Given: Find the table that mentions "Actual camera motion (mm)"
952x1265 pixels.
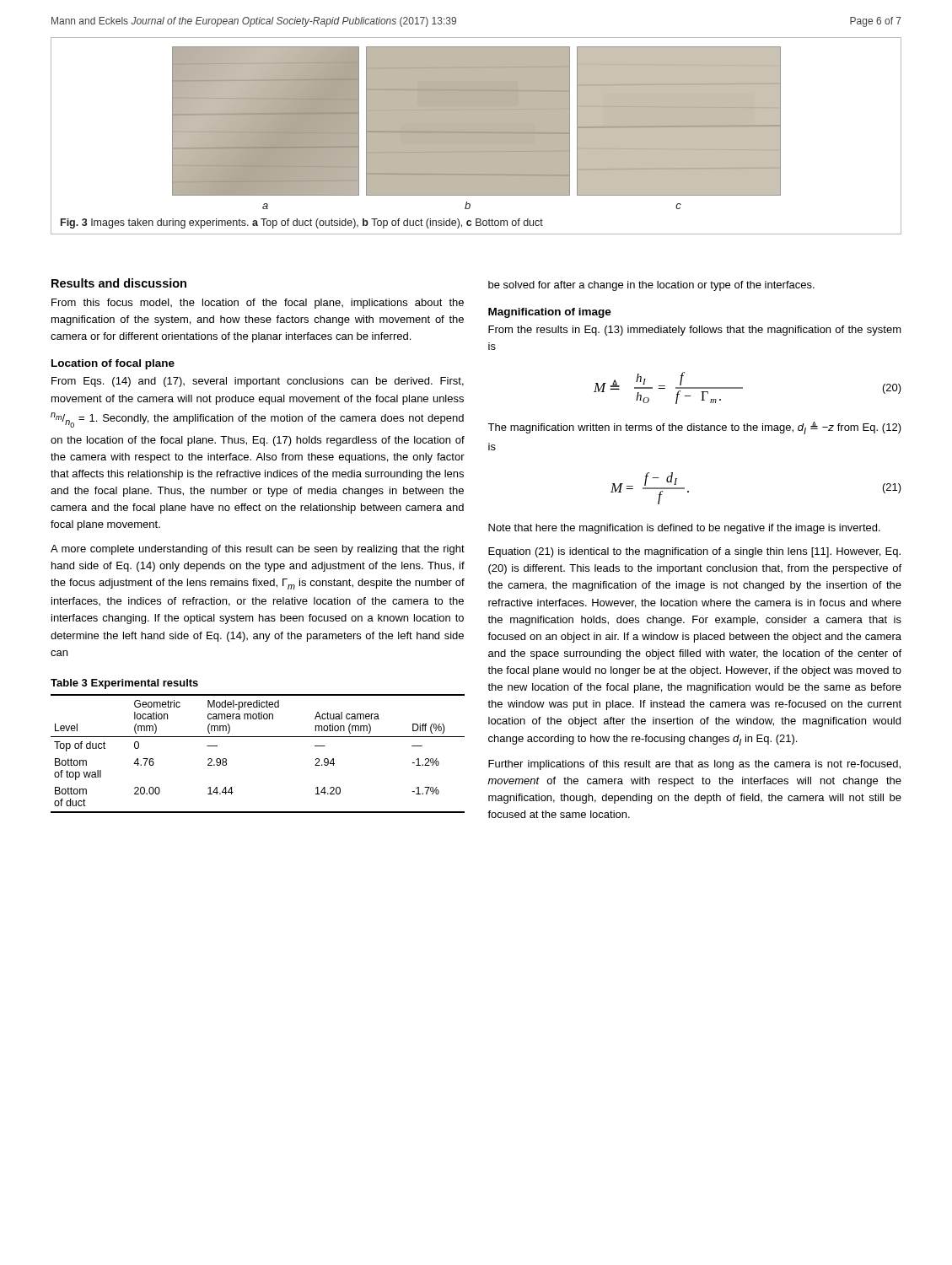Looking at the screenshot, I should click(x=257, y=745).
